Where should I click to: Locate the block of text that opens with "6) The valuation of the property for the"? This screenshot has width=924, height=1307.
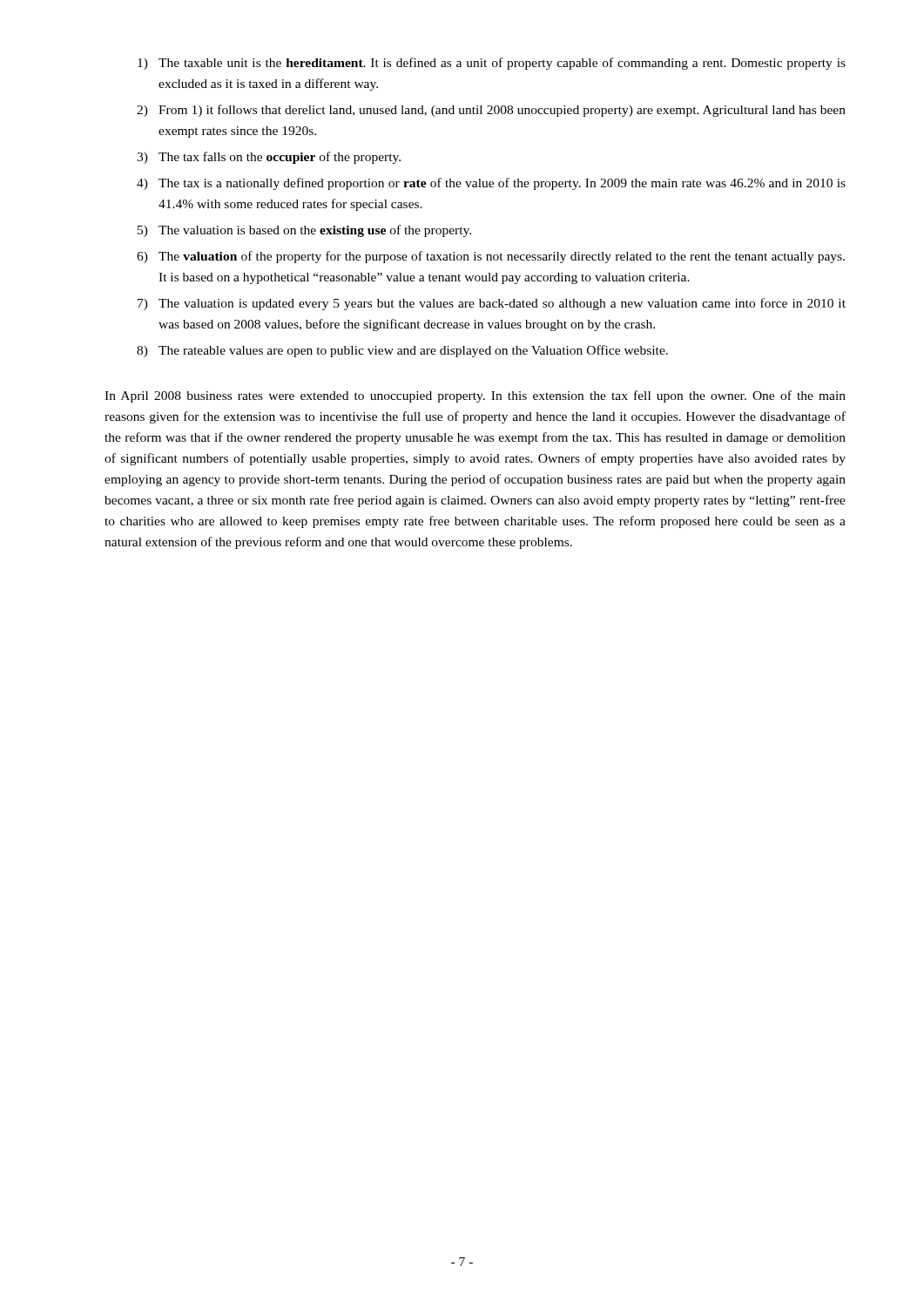pyautogui.click(x=475, y=267)
